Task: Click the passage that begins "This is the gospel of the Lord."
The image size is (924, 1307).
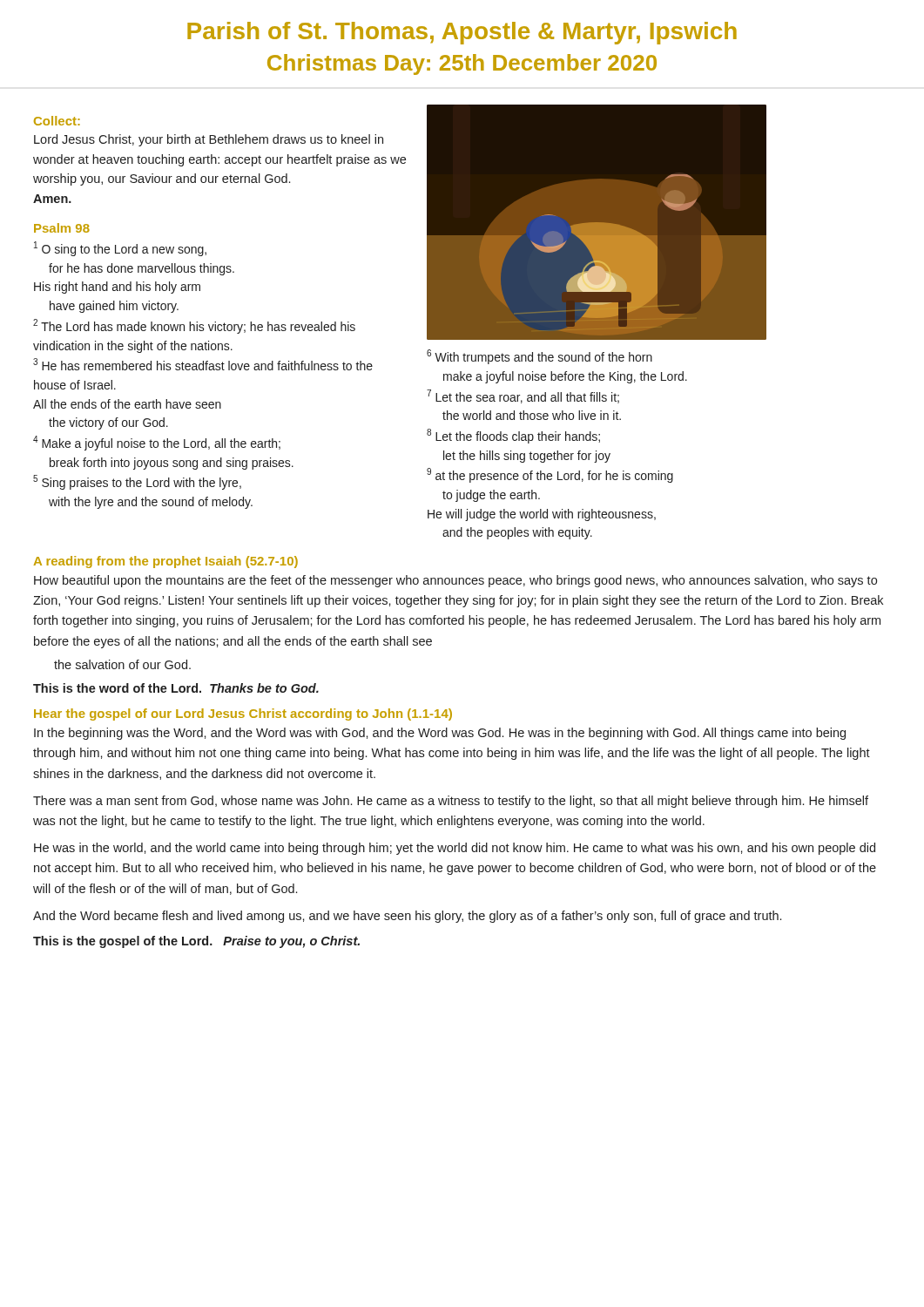Action: (x=197, y=941)
